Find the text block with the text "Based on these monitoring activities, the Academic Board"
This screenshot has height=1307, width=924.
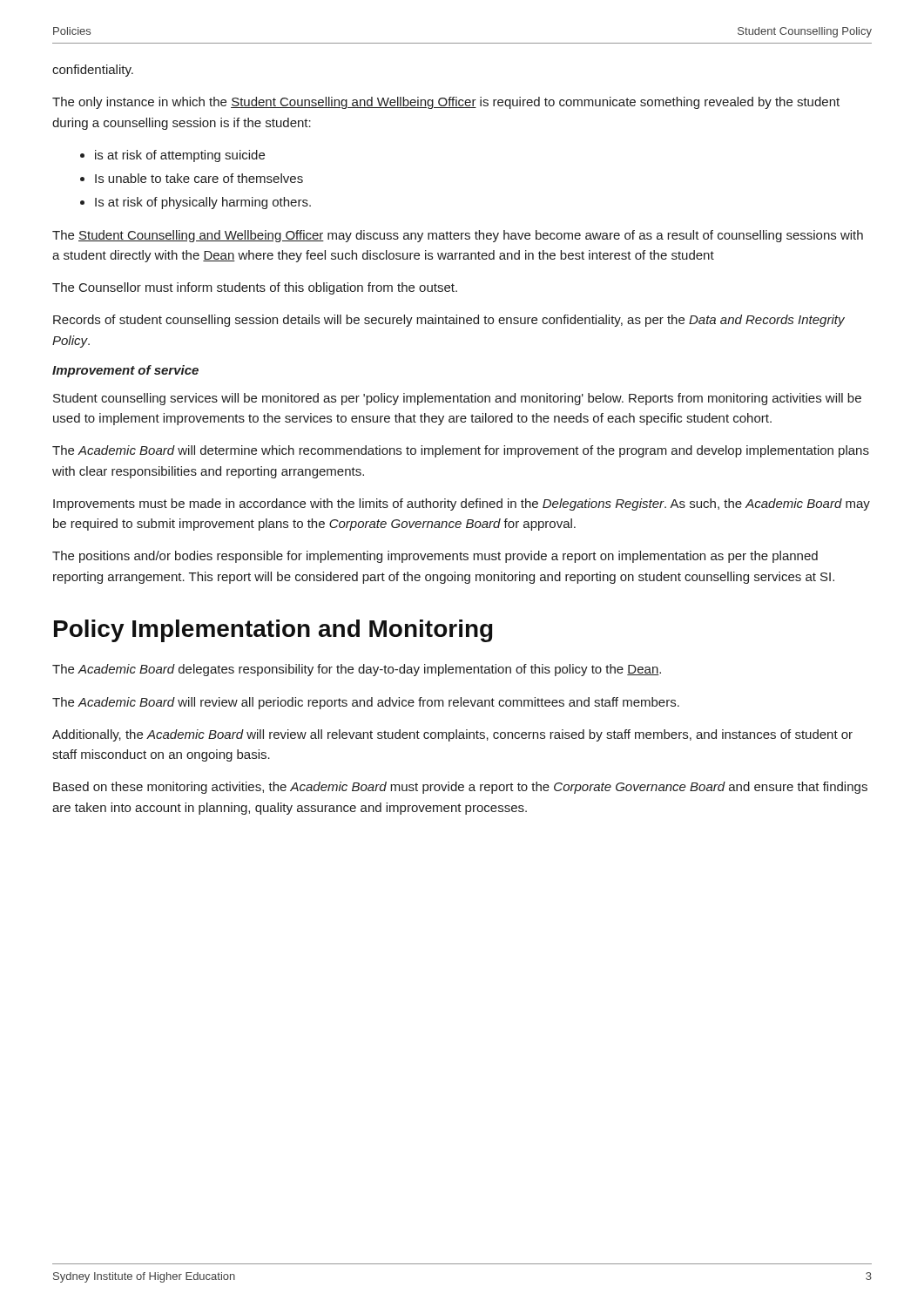pyautogui.click(x=460, y=797)
